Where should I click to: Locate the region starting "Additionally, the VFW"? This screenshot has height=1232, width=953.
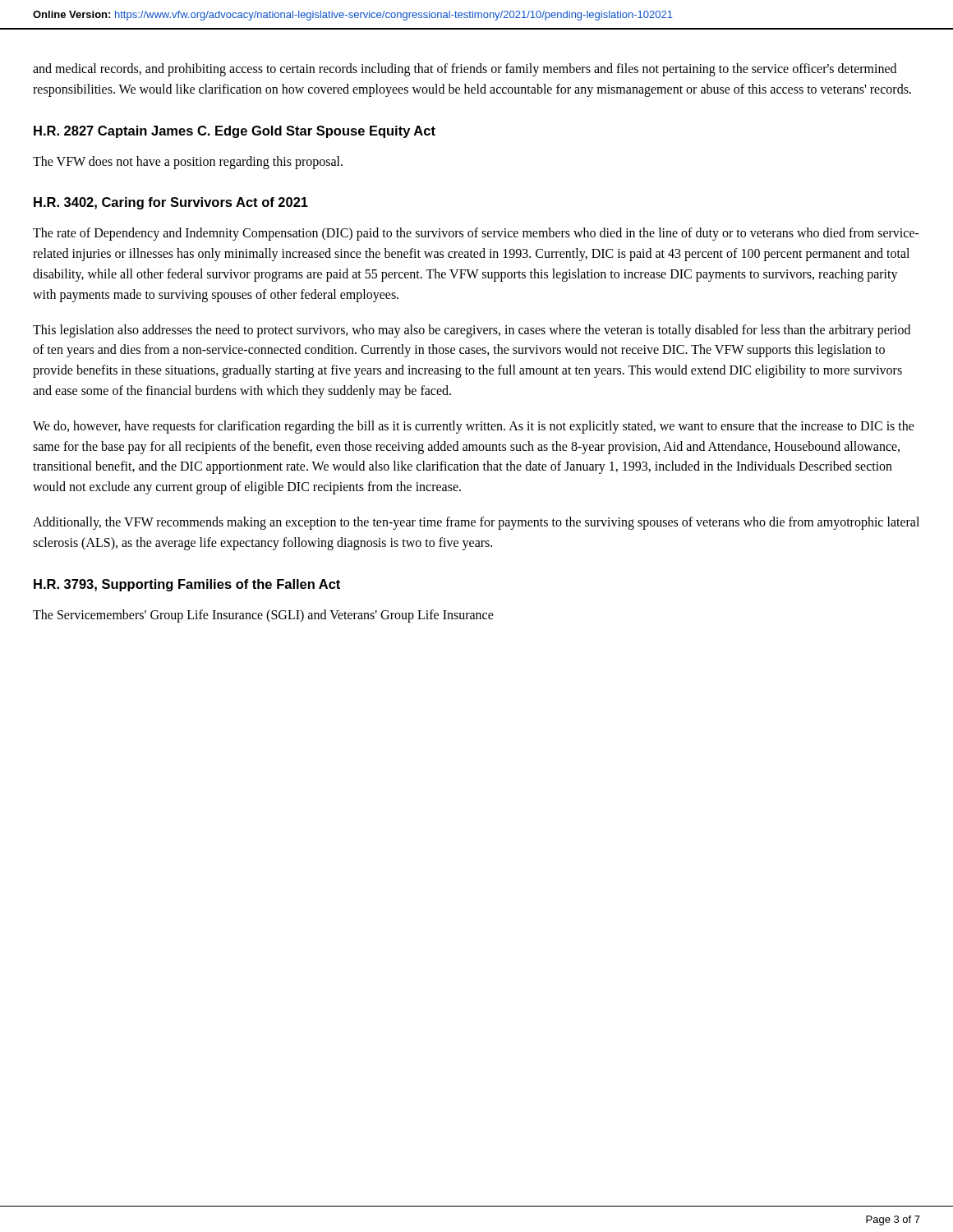[x=476, y=532]
